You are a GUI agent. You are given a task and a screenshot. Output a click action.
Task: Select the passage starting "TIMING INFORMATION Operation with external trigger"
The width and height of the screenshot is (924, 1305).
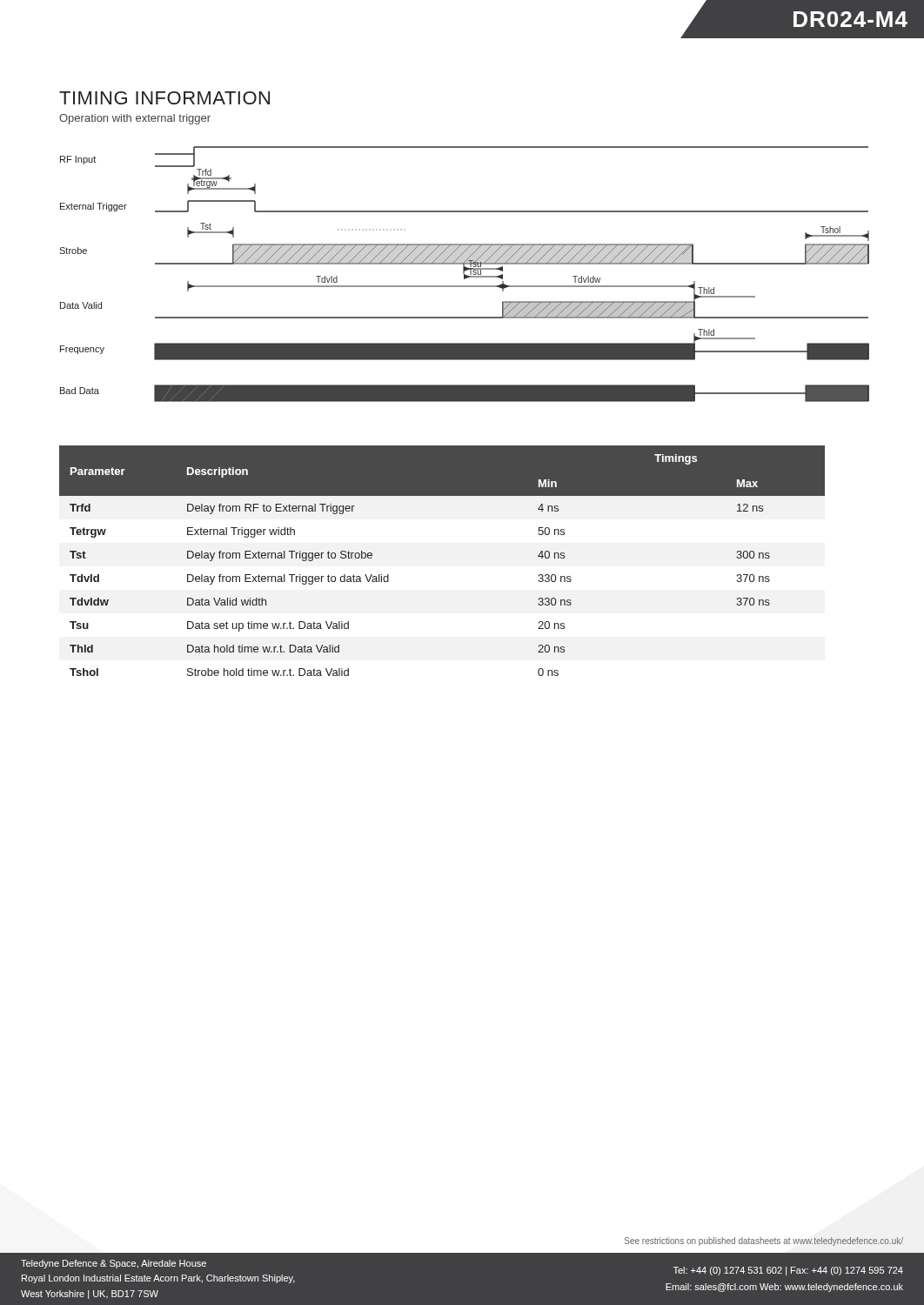click(165, 106)
